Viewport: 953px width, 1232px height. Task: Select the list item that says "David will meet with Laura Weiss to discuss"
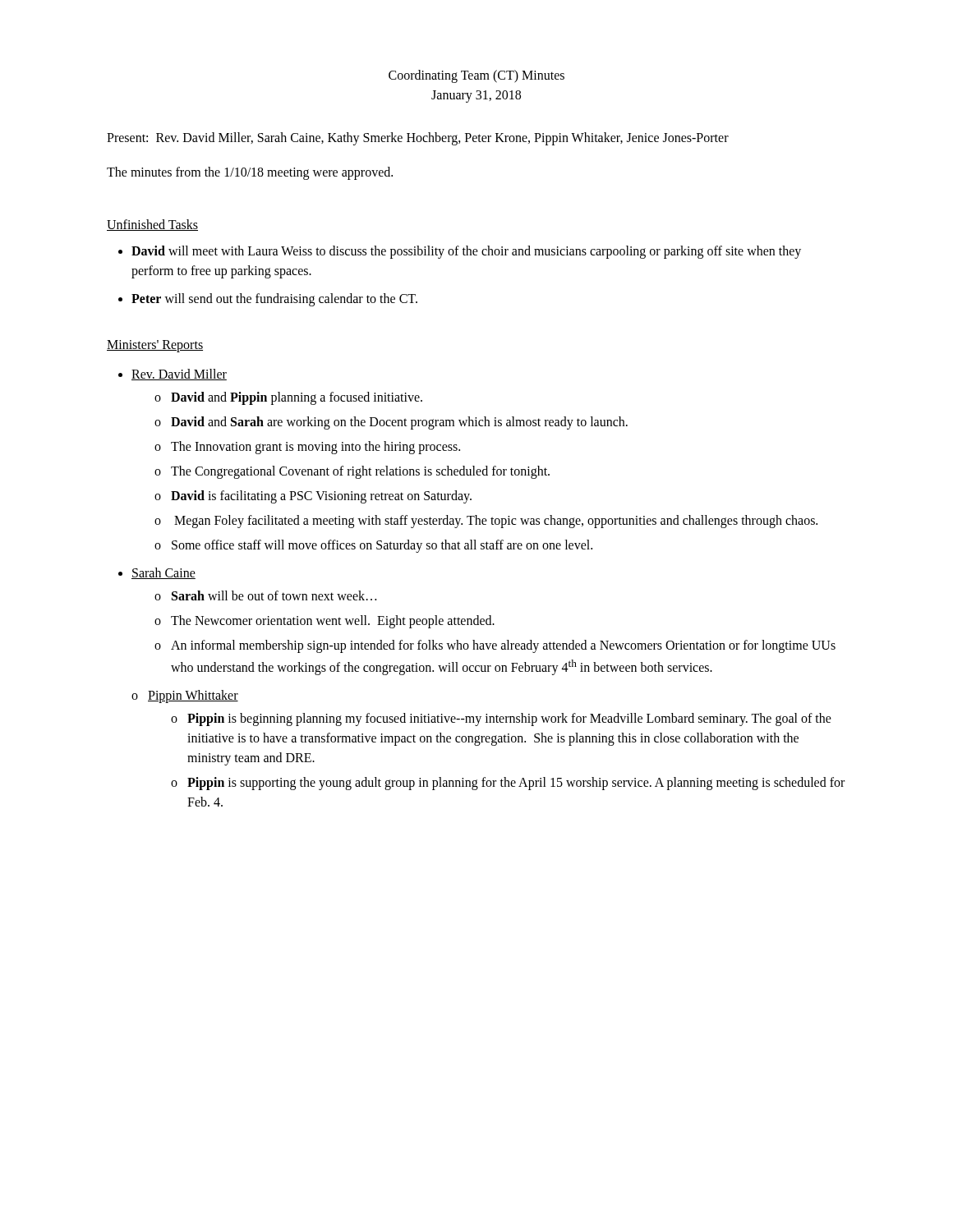pyautogui.click(x=466, y=261)
